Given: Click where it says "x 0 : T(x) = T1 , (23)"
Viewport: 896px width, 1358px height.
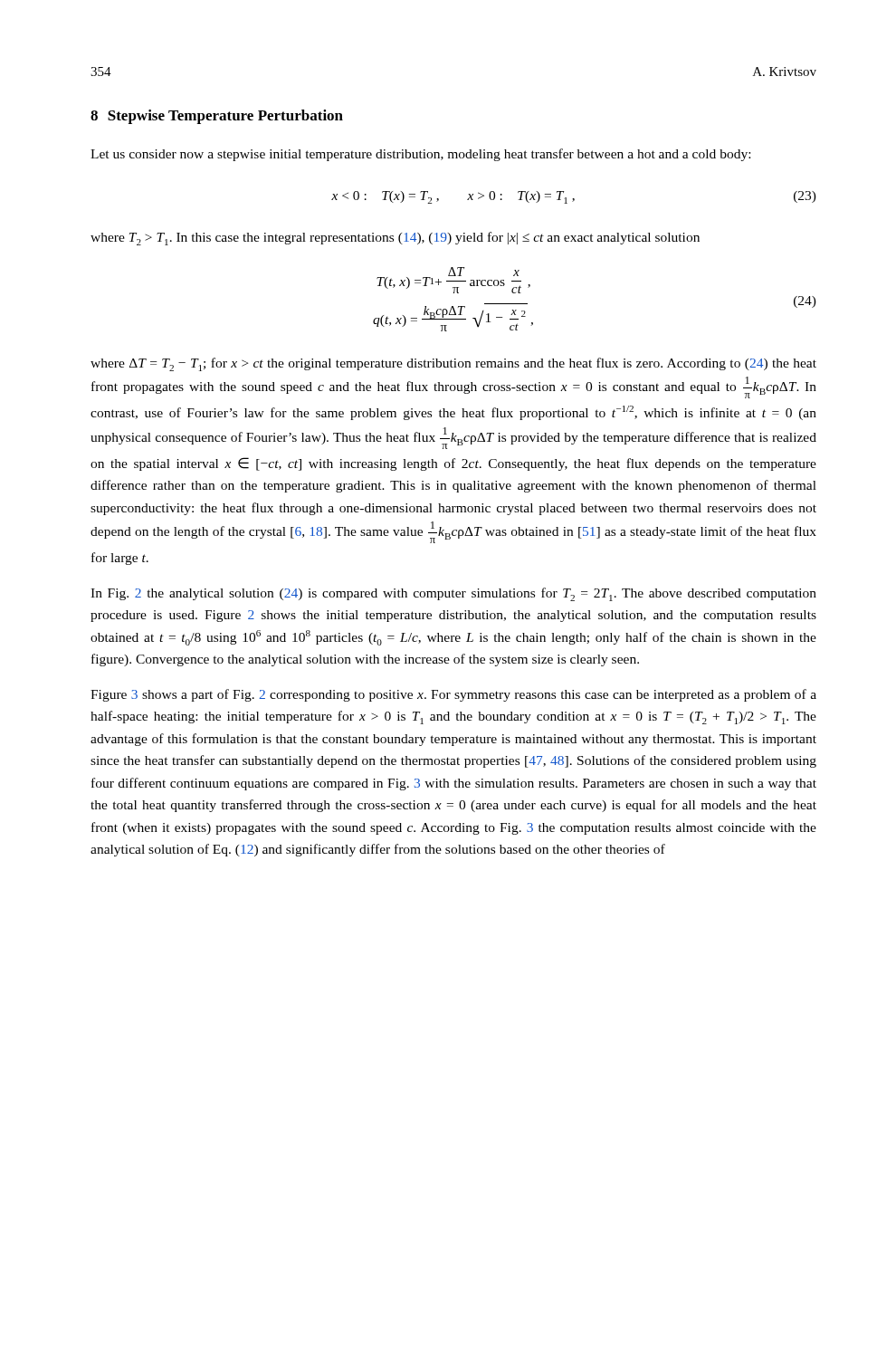Looking at the screenshot, I should [x=574, y=196].
